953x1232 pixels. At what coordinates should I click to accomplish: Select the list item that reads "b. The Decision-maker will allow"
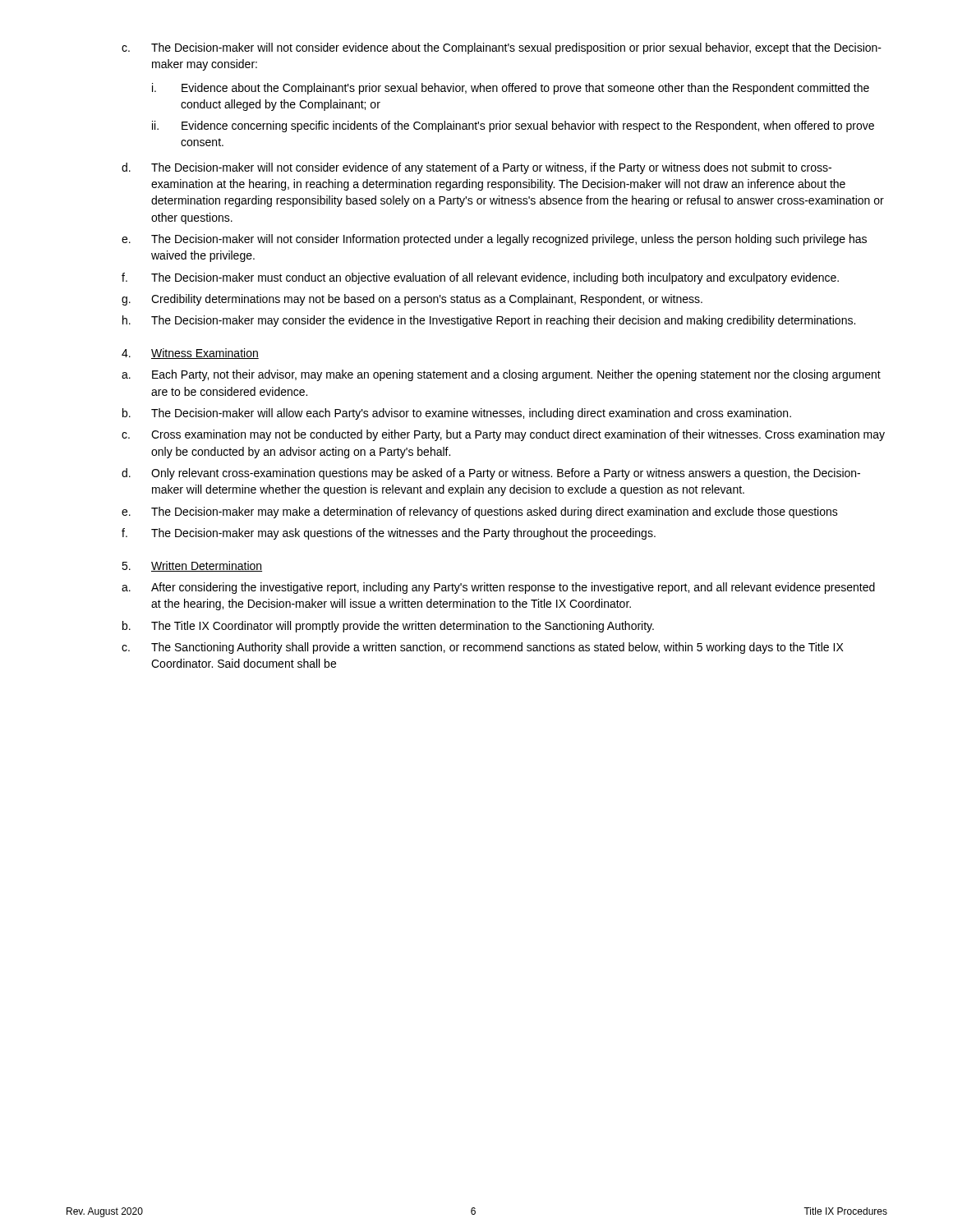[x=504, y=413]
